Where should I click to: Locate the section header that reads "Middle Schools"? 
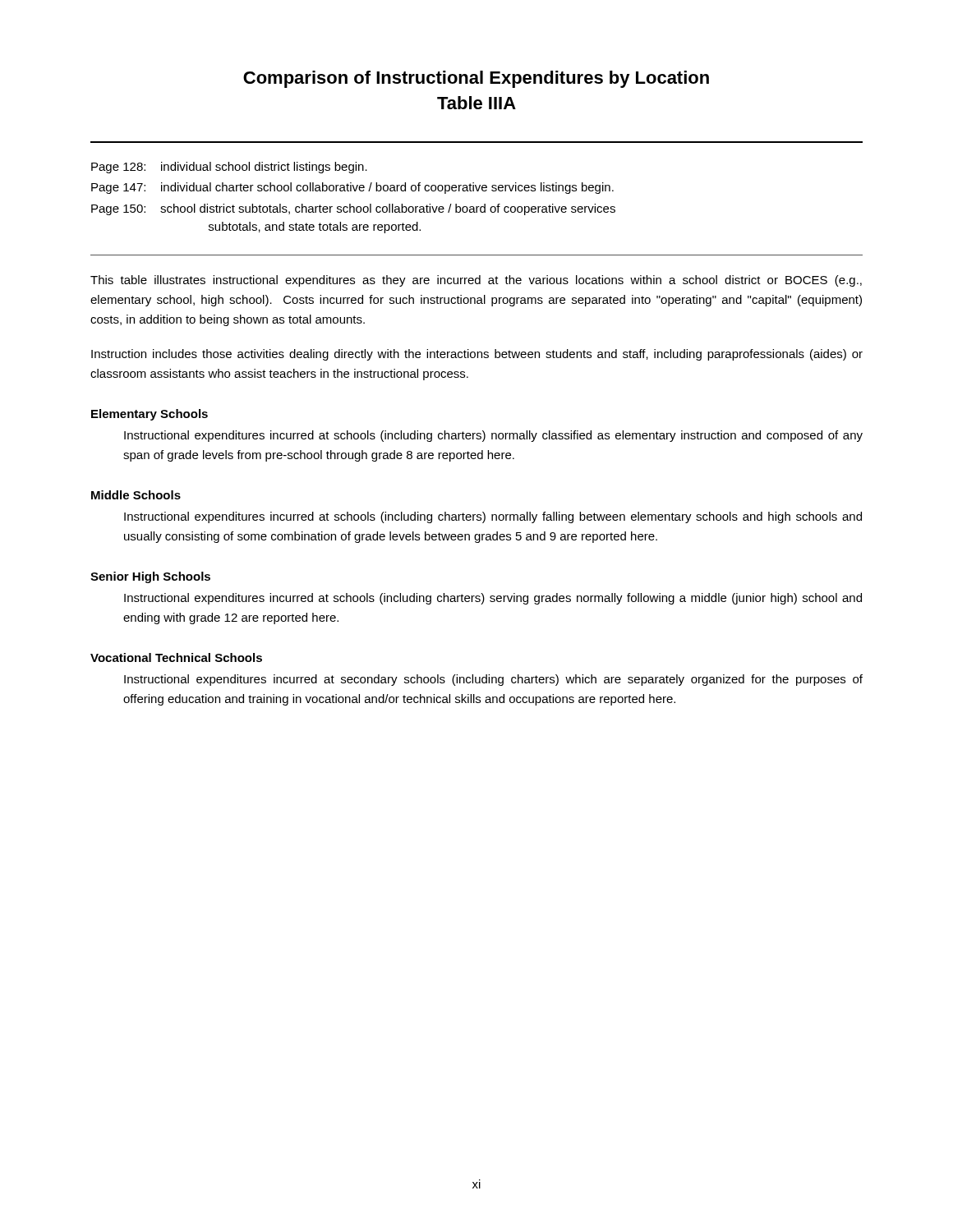coord(136,495)
